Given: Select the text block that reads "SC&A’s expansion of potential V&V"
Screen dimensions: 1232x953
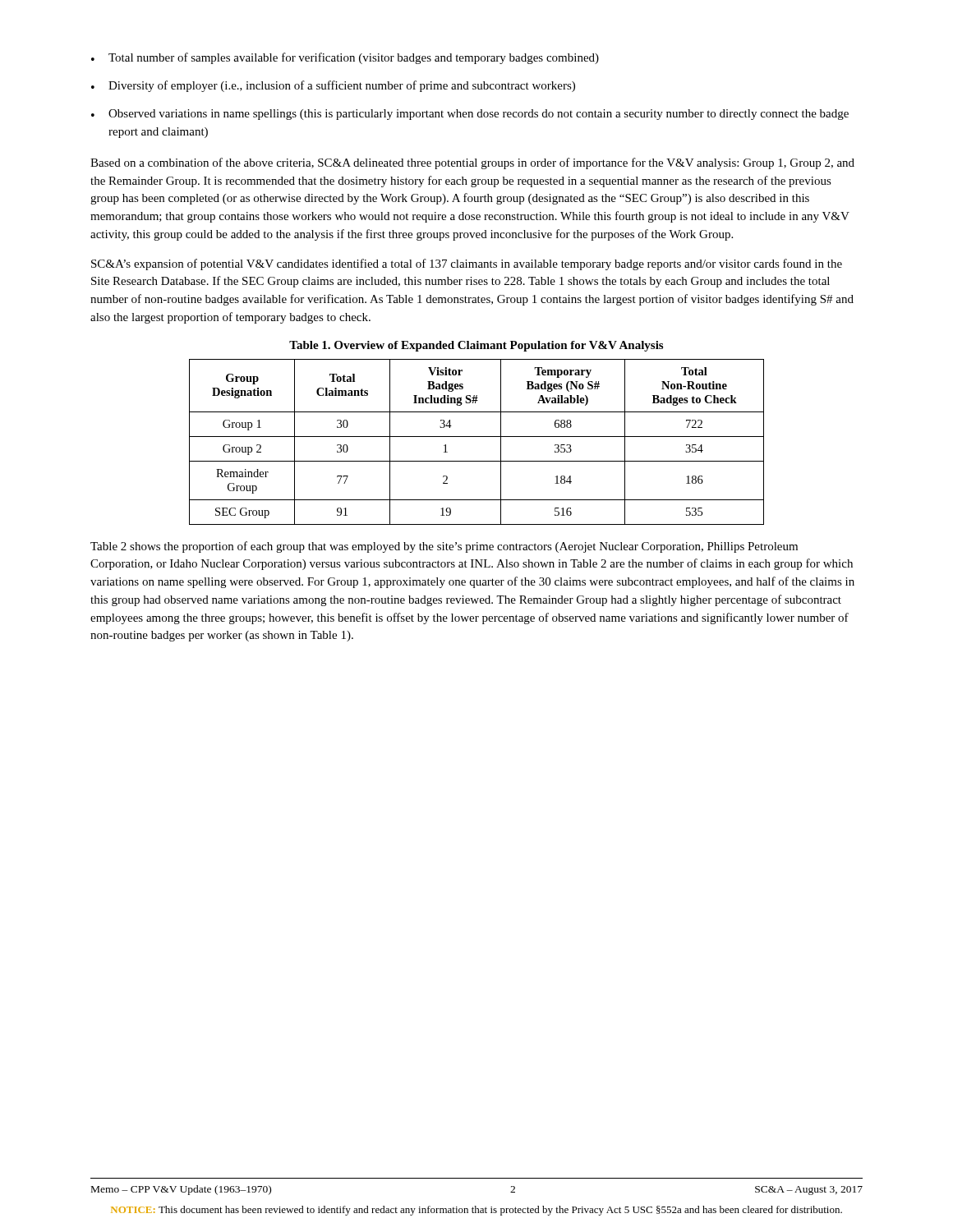Looking at the screenshot, I should pyautogui.click(x=472, y=290).
